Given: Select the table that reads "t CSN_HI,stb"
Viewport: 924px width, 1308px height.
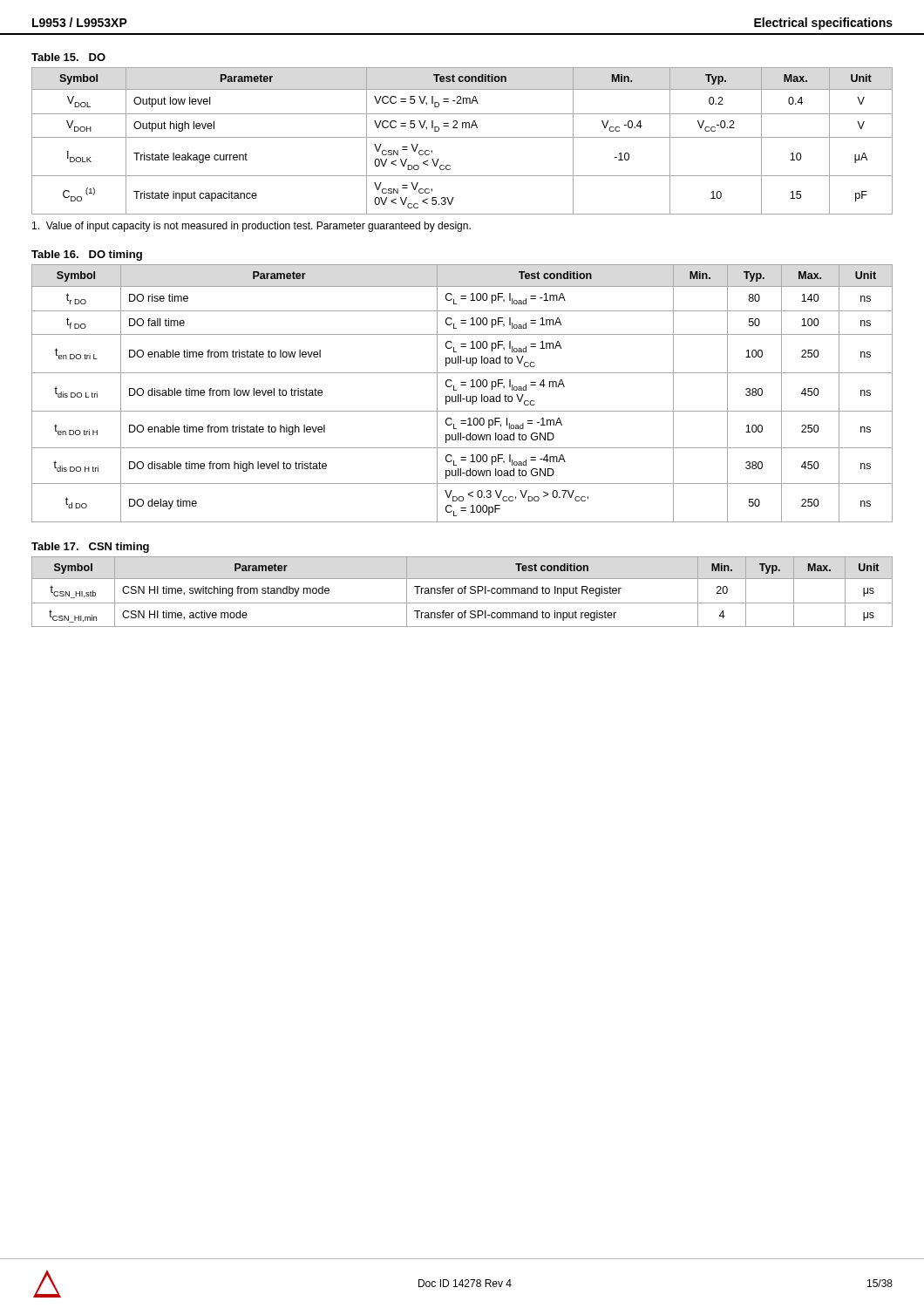Looking at the screenshot, I should (x=462, y=592).
